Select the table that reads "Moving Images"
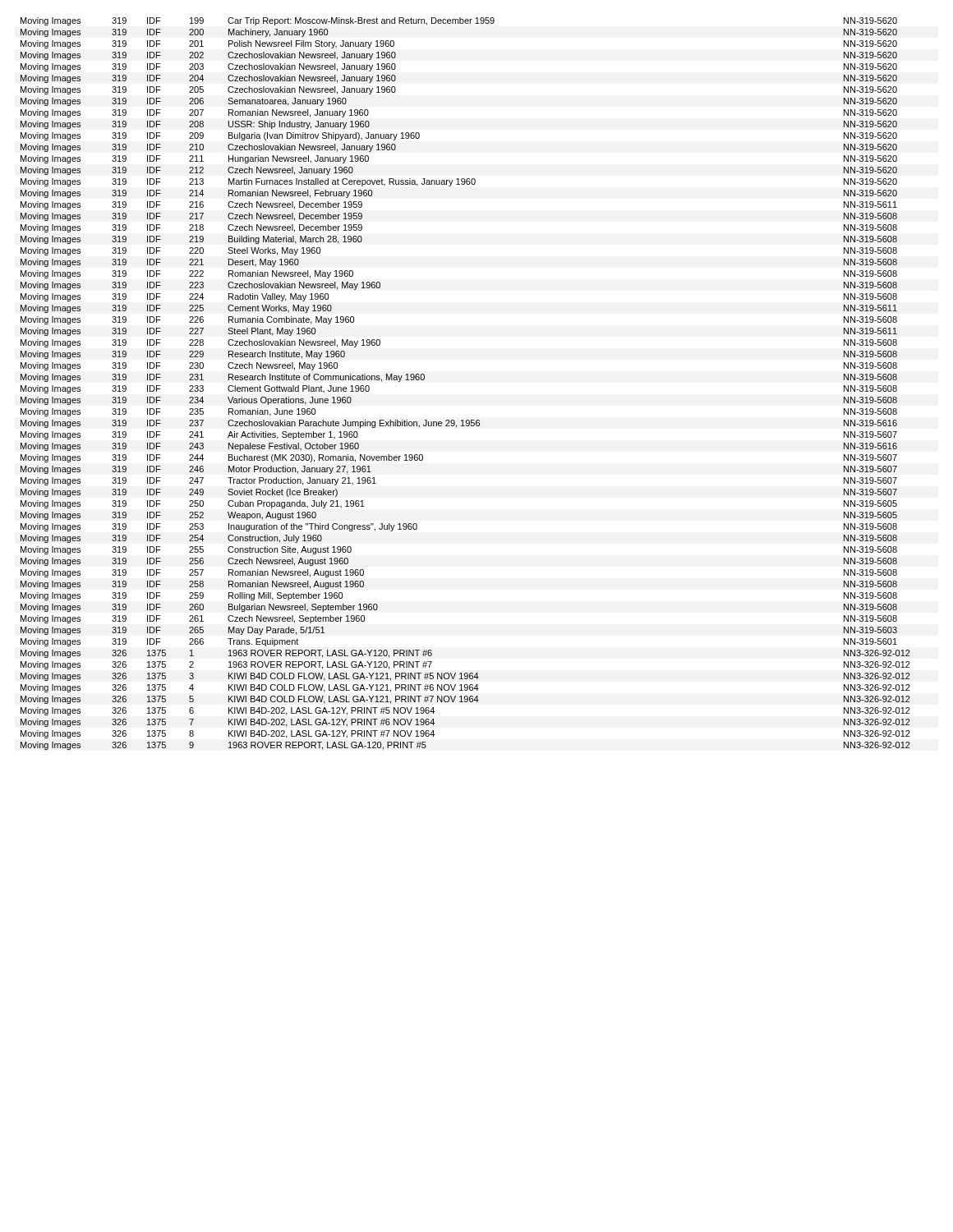The width and height of the screenshot is (953, 1232). [x=476, y=383]
